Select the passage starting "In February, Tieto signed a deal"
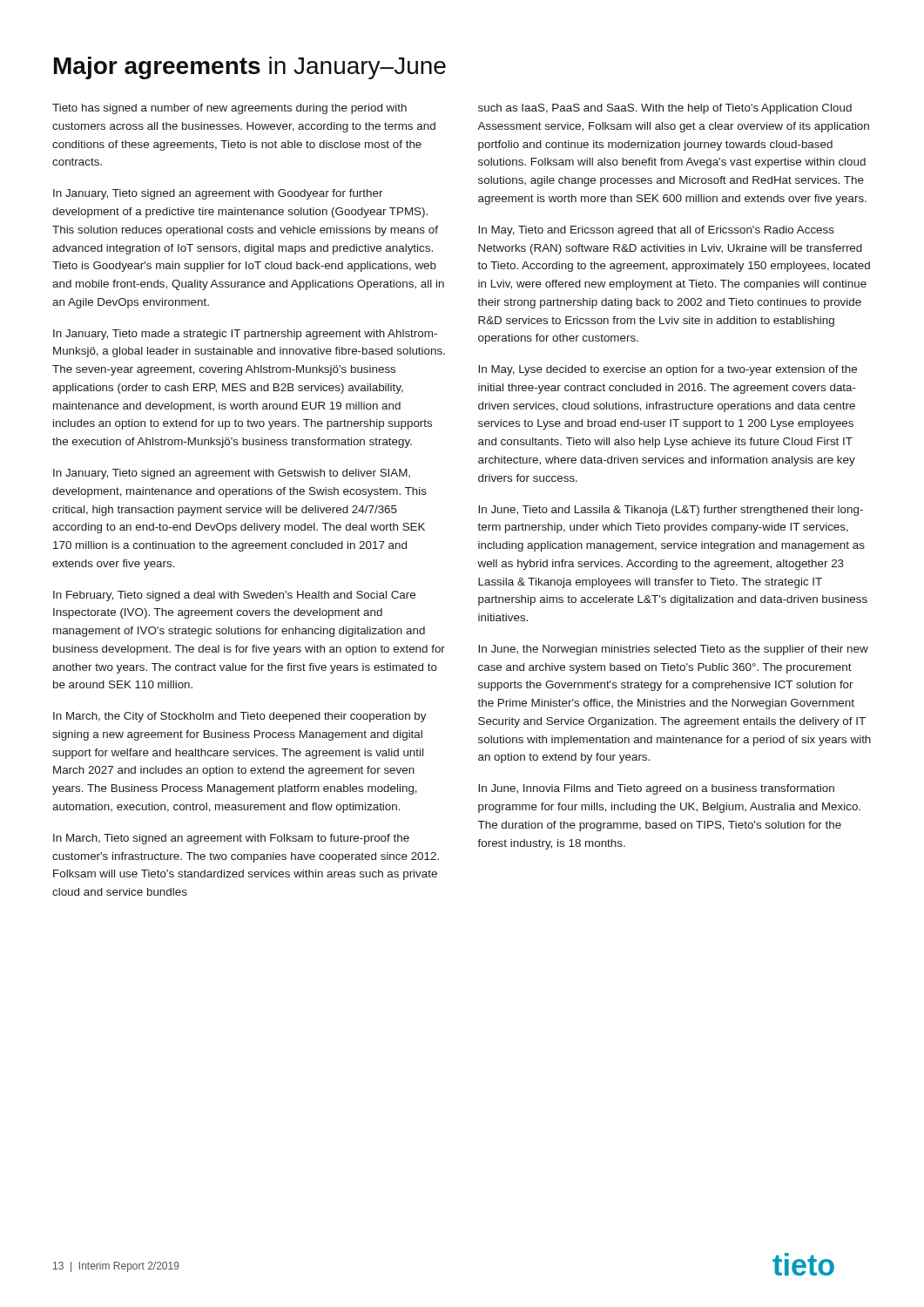 click(249, 640)
